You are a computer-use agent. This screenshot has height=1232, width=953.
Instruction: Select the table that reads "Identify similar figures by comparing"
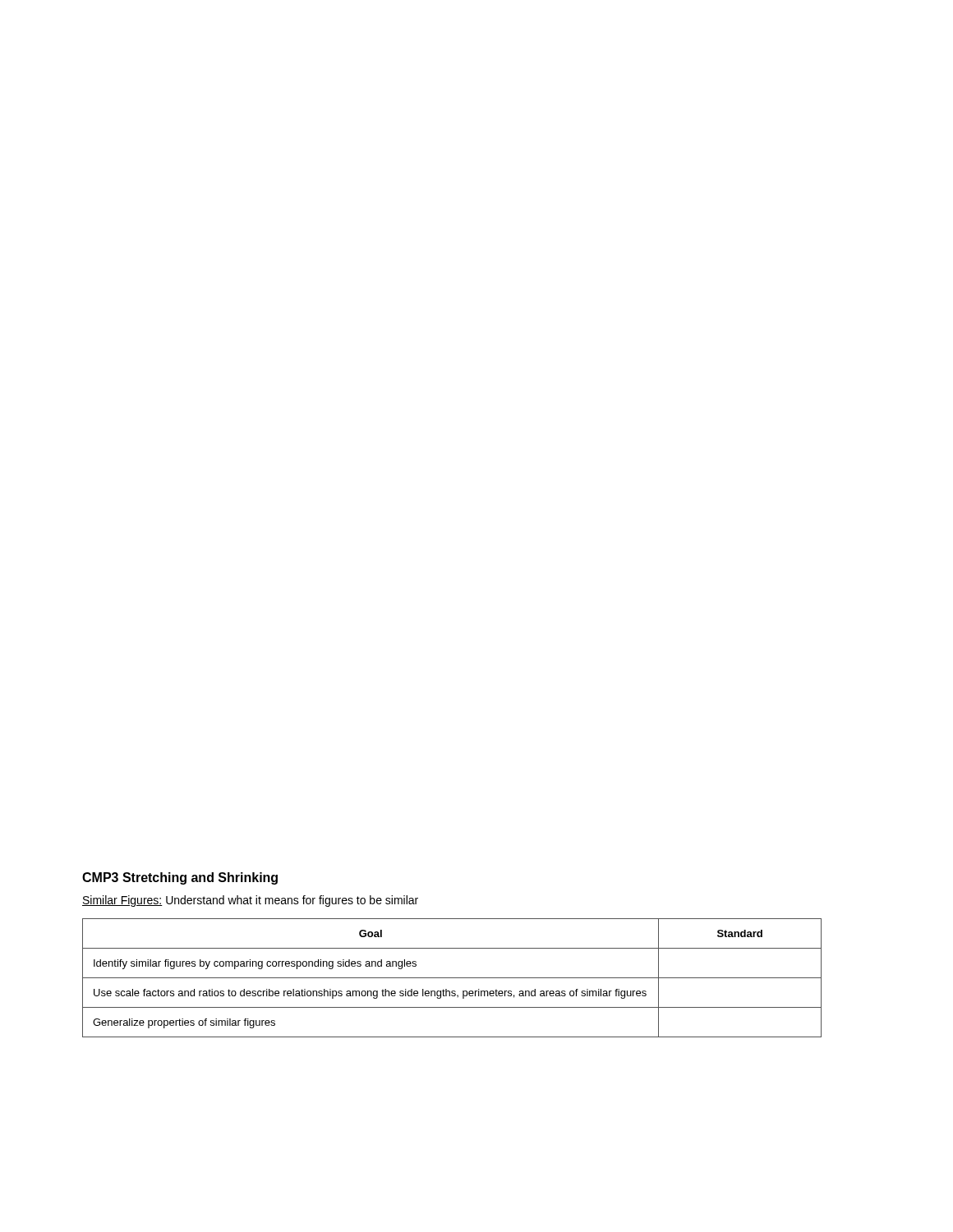(452, 978)
